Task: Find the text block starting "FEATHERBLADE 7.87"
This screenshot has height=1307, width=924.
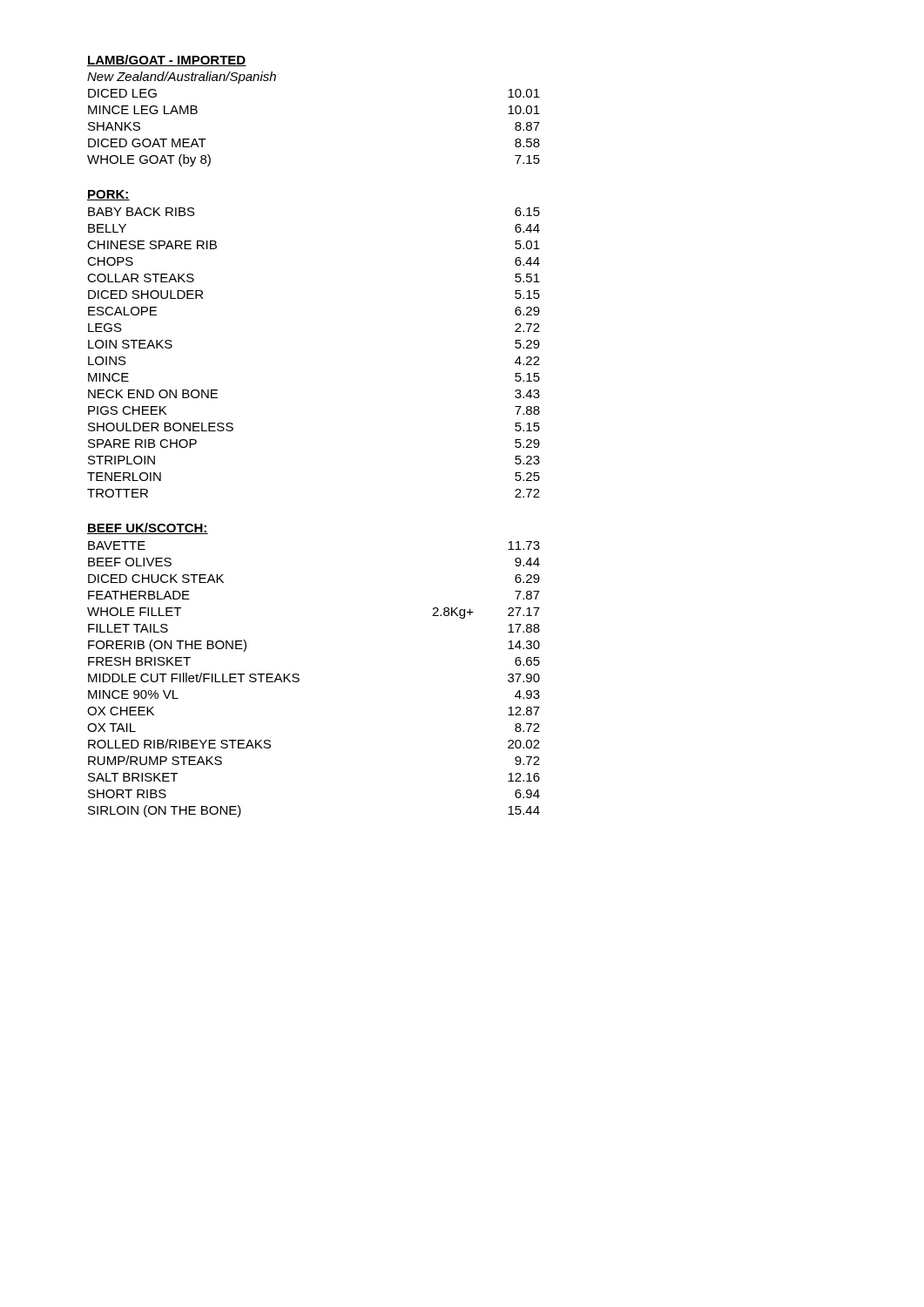Action: coord(142,596)
